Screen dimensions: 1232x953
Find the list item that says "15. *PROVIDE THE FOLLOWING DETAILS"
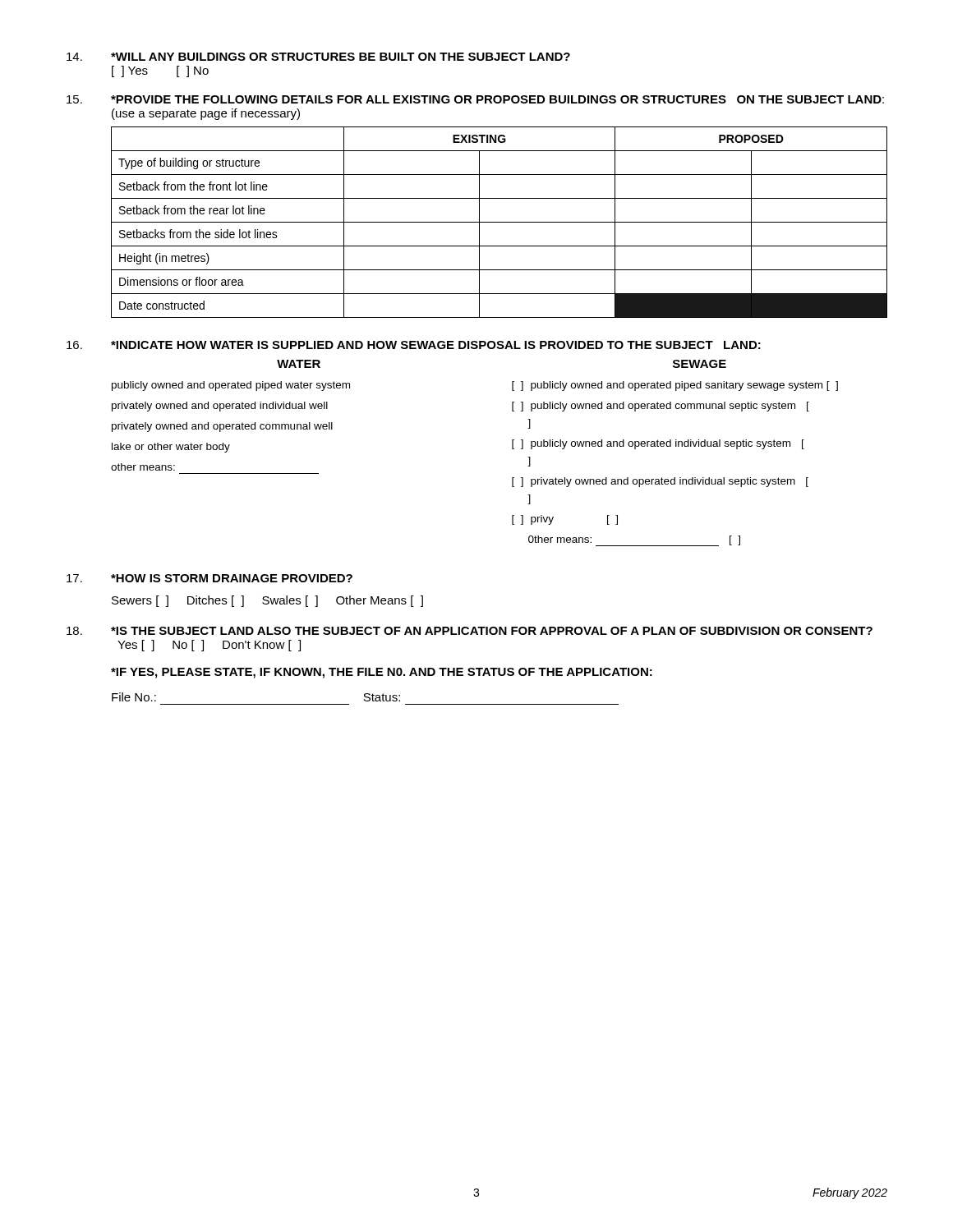476,106
